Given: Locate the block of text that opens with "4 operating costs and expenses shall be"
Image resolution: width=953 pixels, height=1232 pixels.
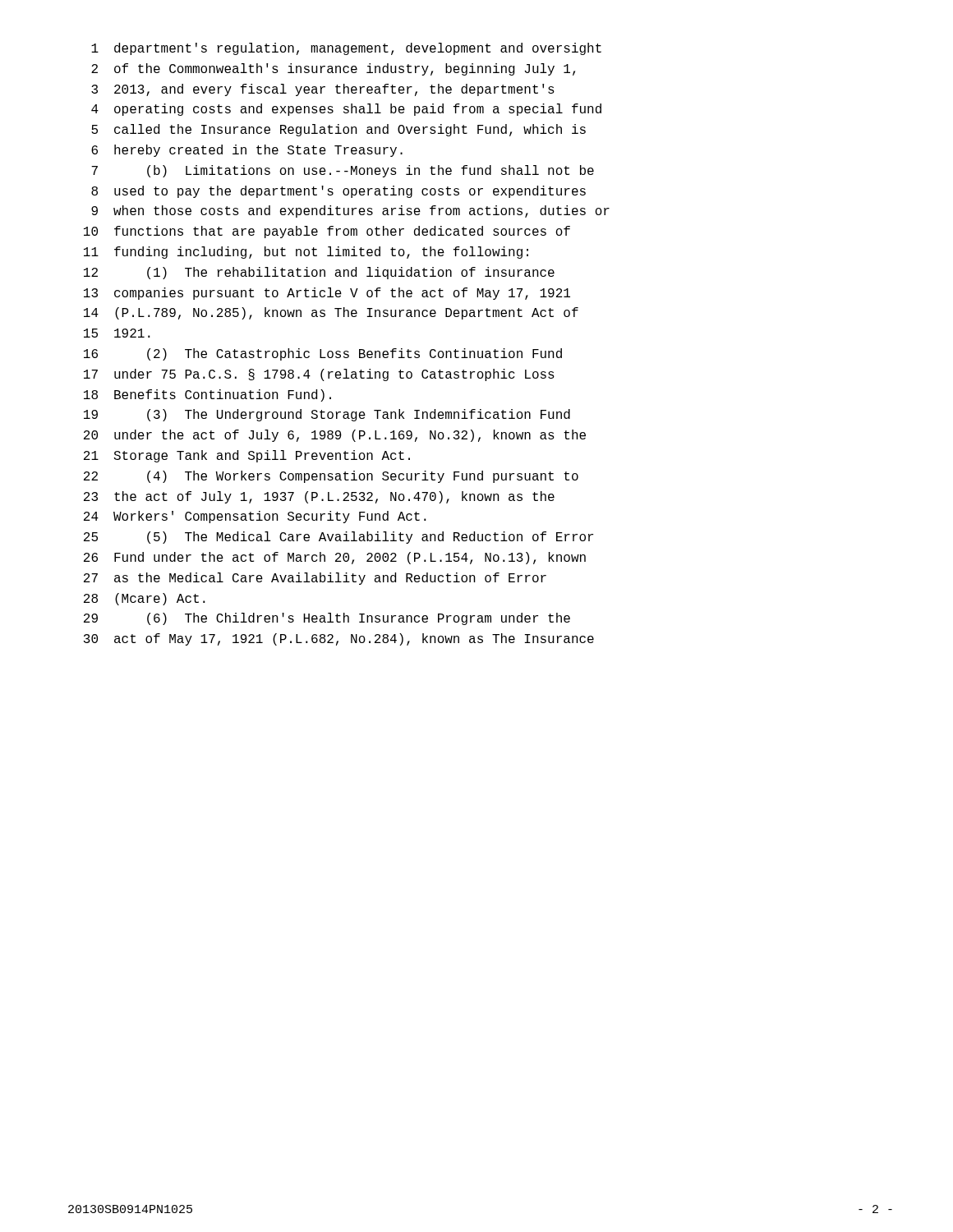Looking at the screenshot, I should click(481, 111).
